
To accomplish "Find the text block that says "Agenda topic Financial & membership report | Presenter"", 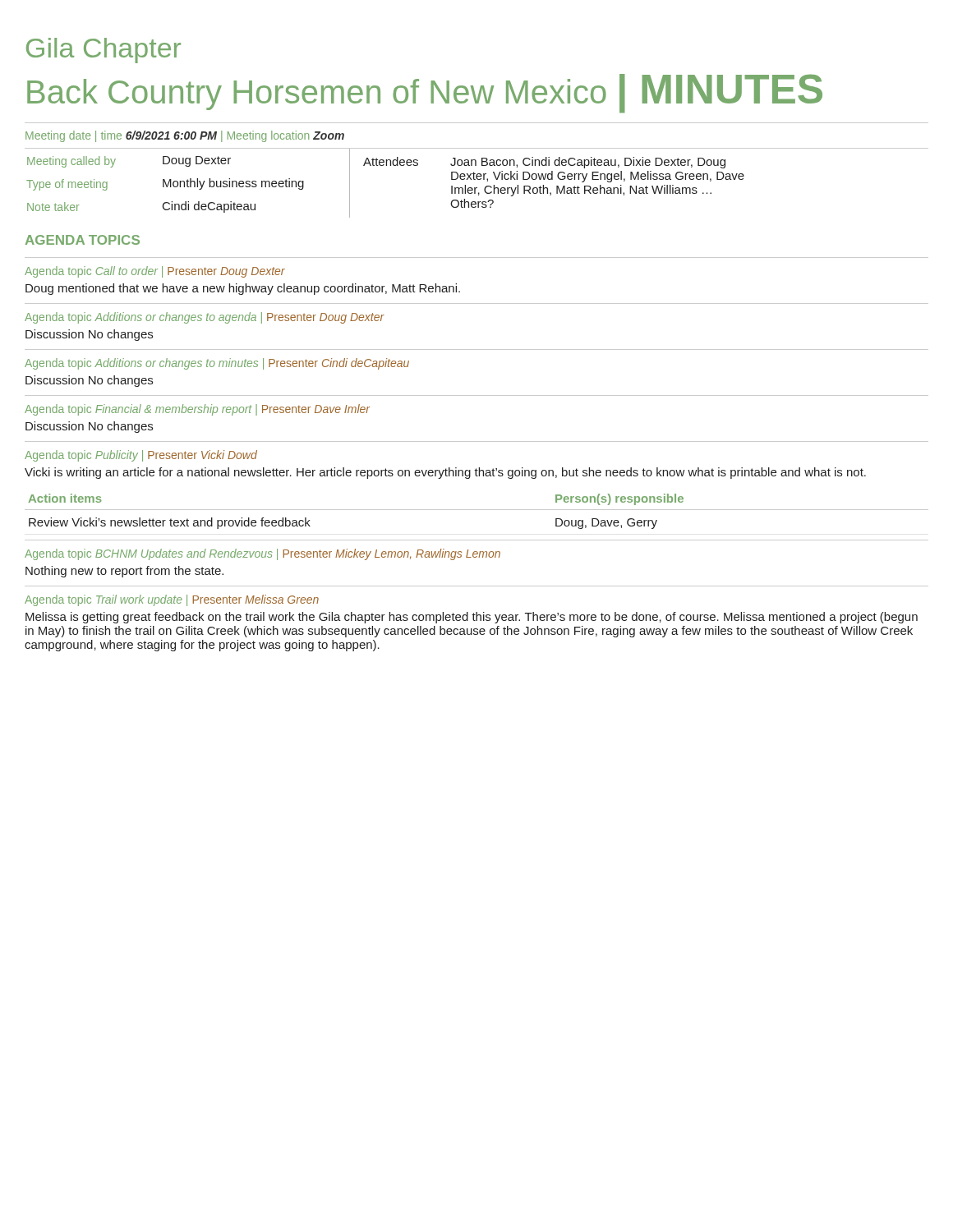I will tap(197, 409).
